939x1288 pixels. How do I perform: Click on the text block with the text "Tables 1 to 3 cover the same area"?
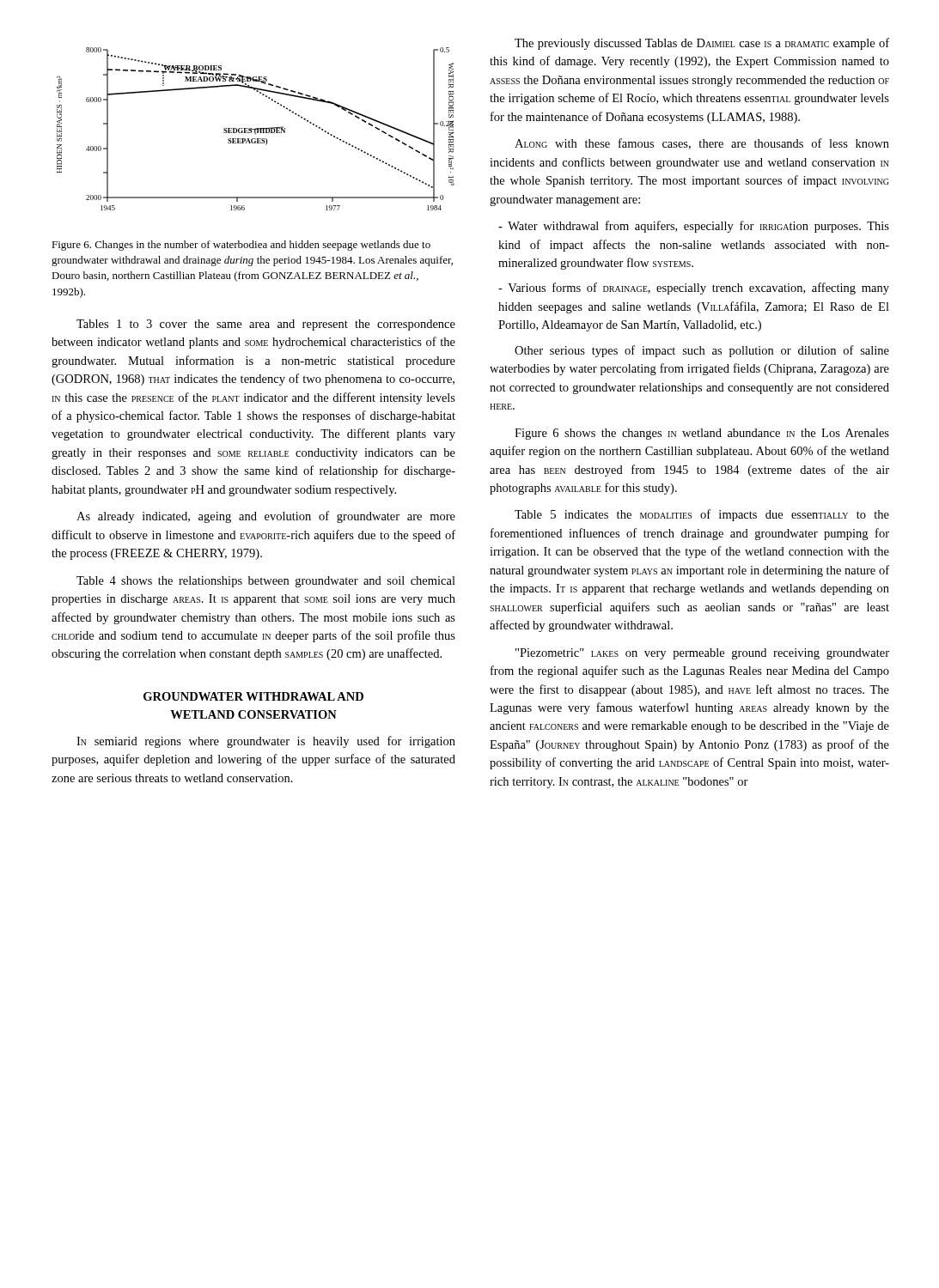(x=253, y=406)
